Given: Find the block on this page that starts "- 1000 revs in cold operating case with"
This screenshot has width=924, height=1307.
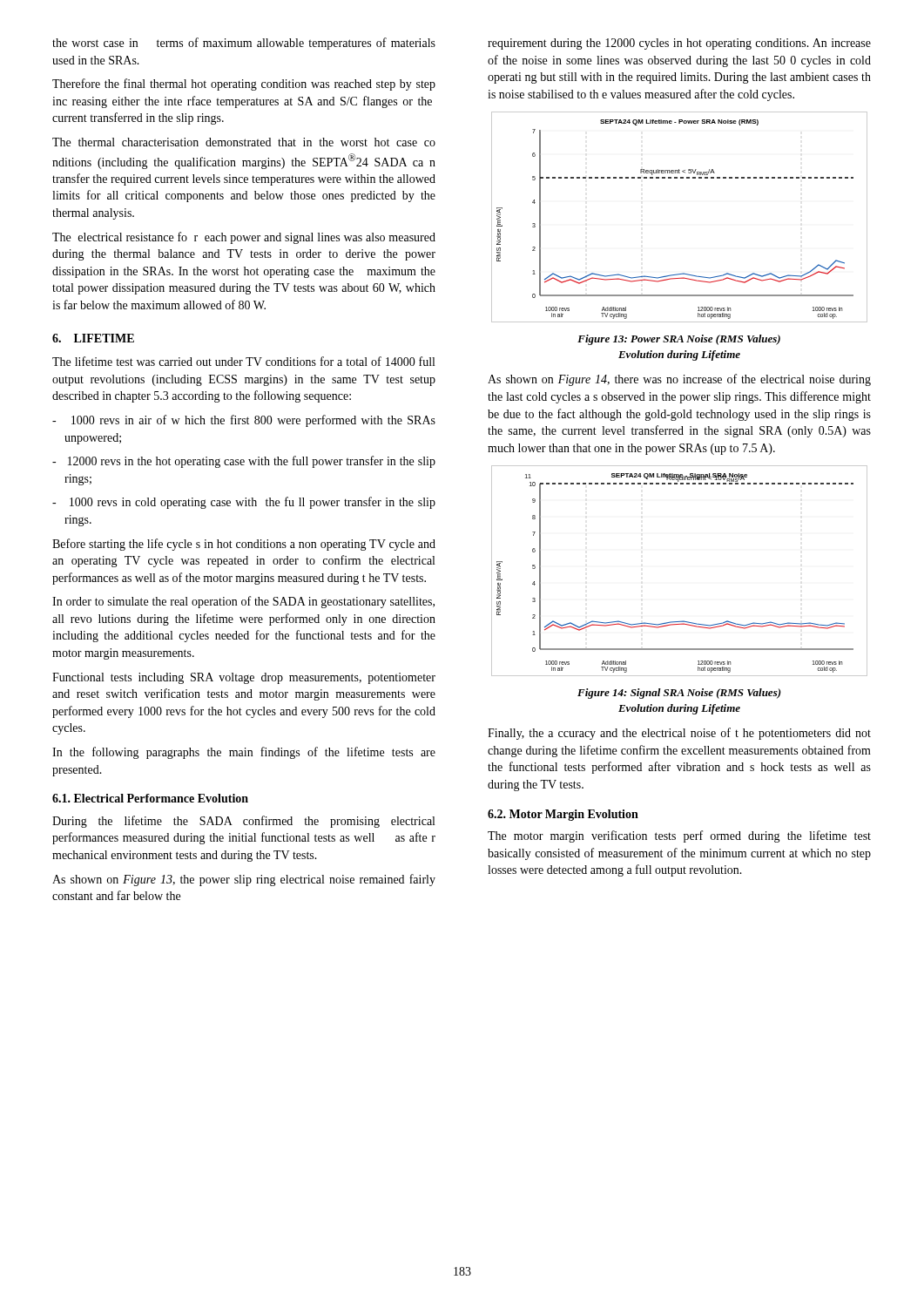Looking at the screenshot, I should click(244, 511).
